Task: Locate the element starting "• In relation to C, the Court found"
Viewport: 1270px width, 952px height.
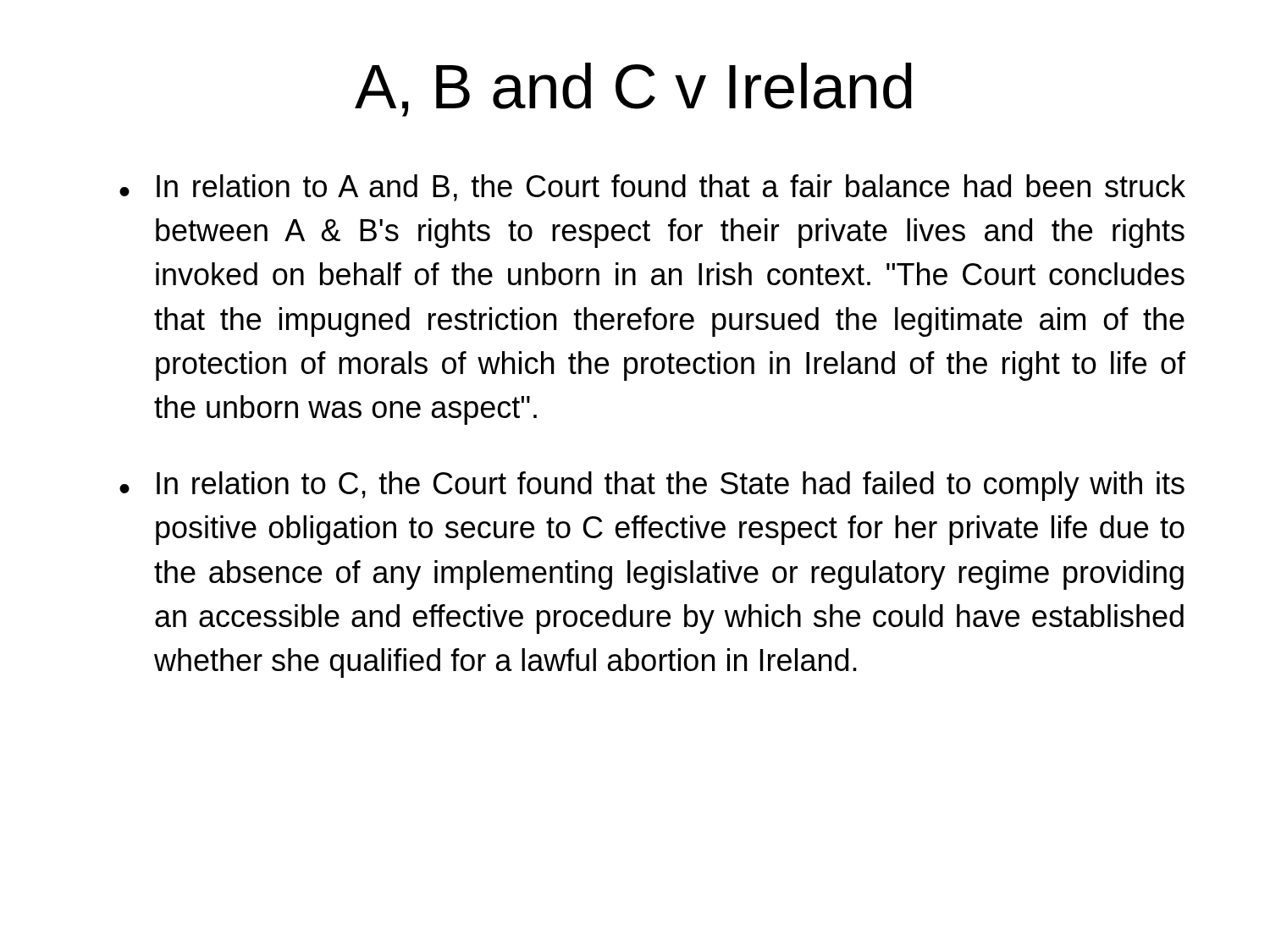Action: tap(652, 573)
